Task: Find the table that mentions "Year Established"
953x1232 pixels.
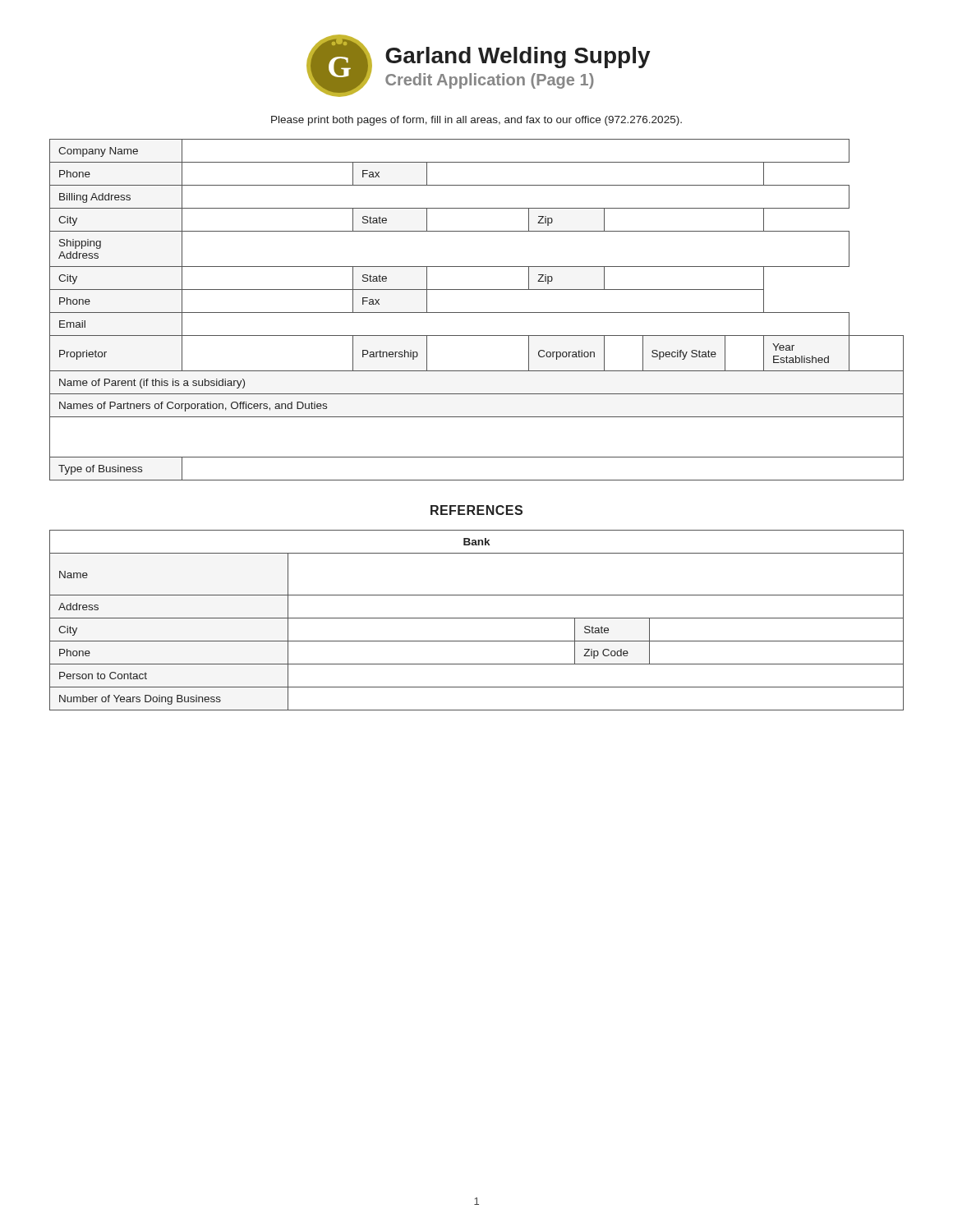Action: tap(476, 310)
